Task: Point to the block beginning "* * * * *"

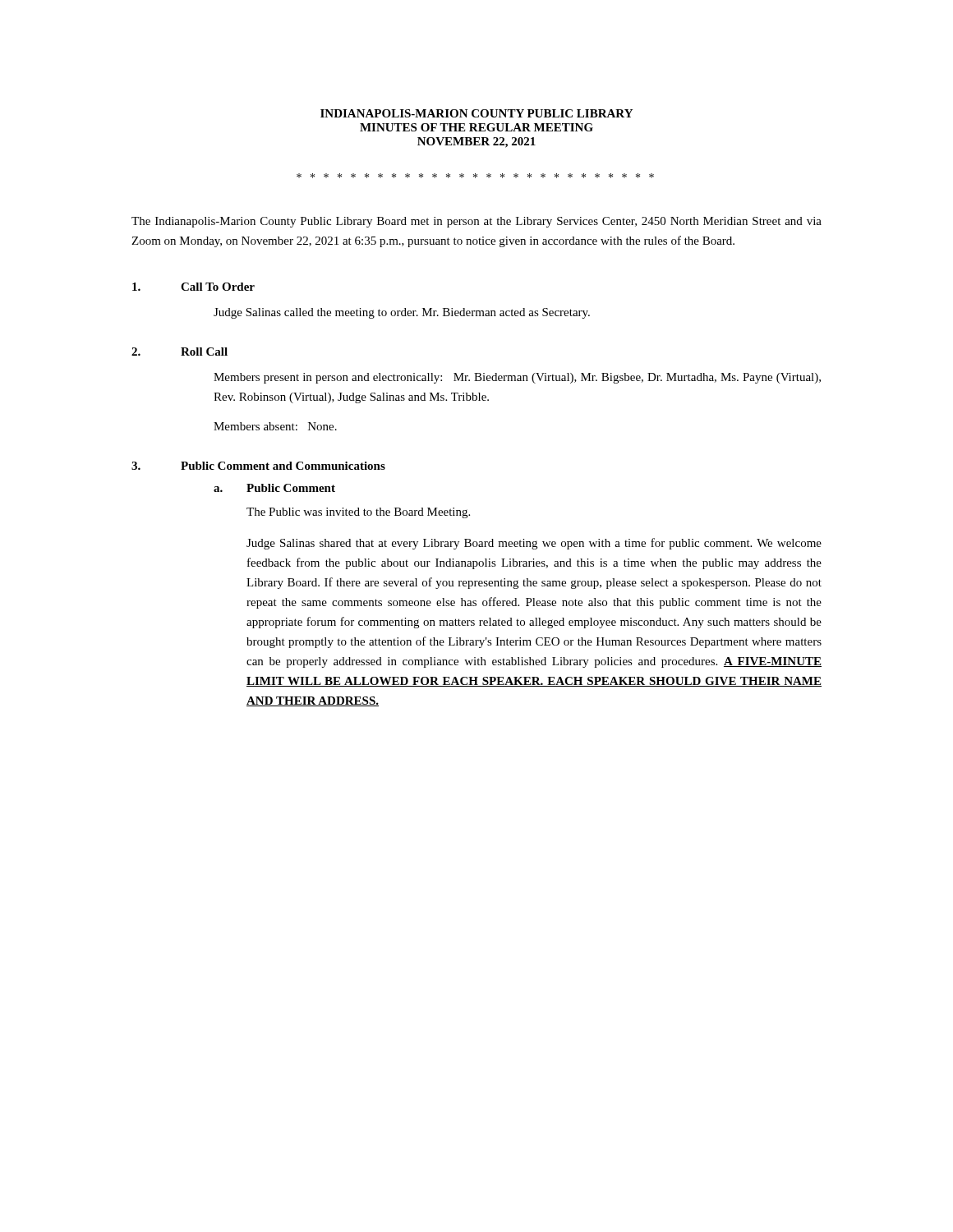Action: pyautogui.click(x=476, y=178)
